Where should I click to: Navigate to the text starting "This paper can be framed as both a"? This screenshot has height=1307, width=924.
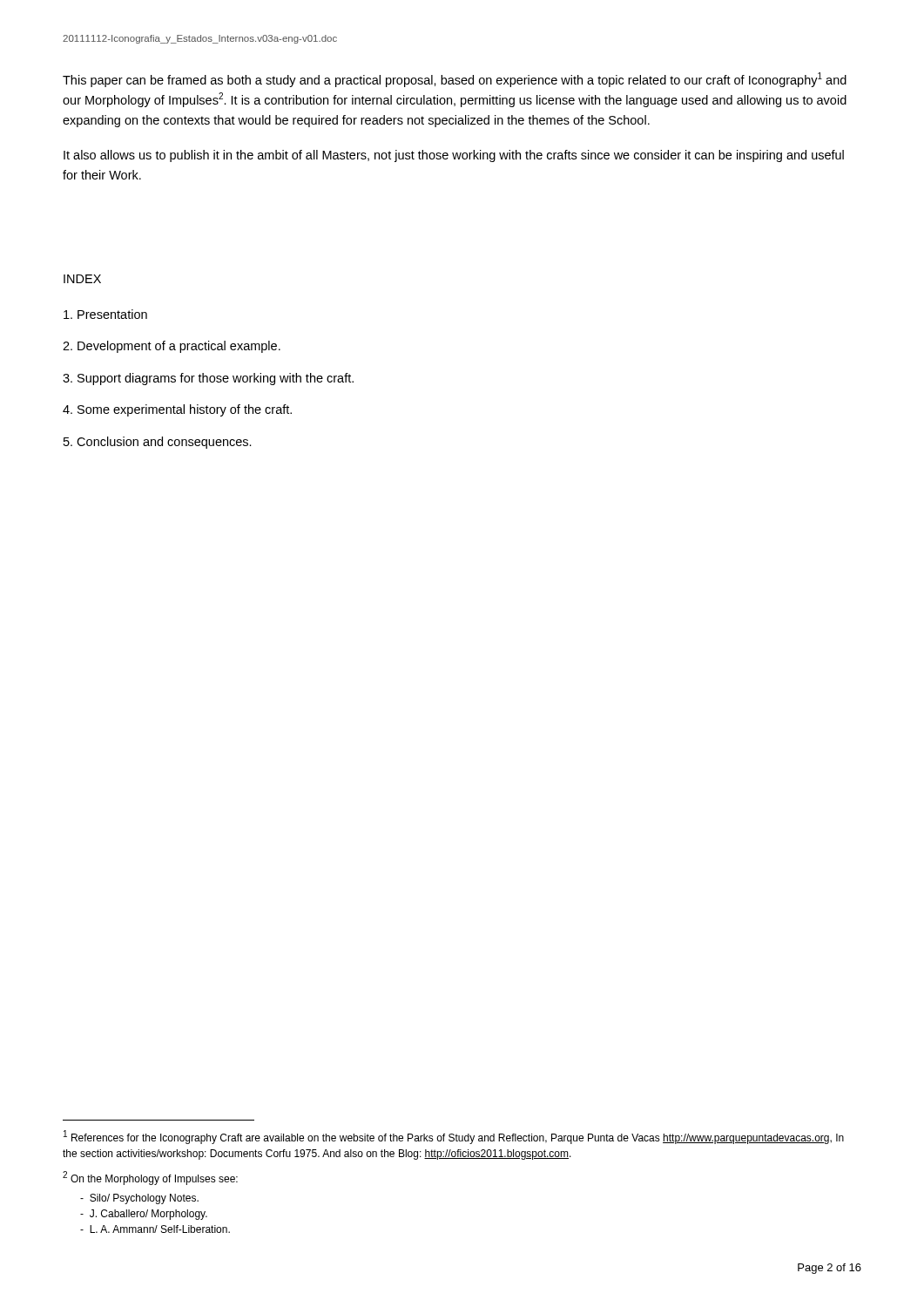point(455,99)
